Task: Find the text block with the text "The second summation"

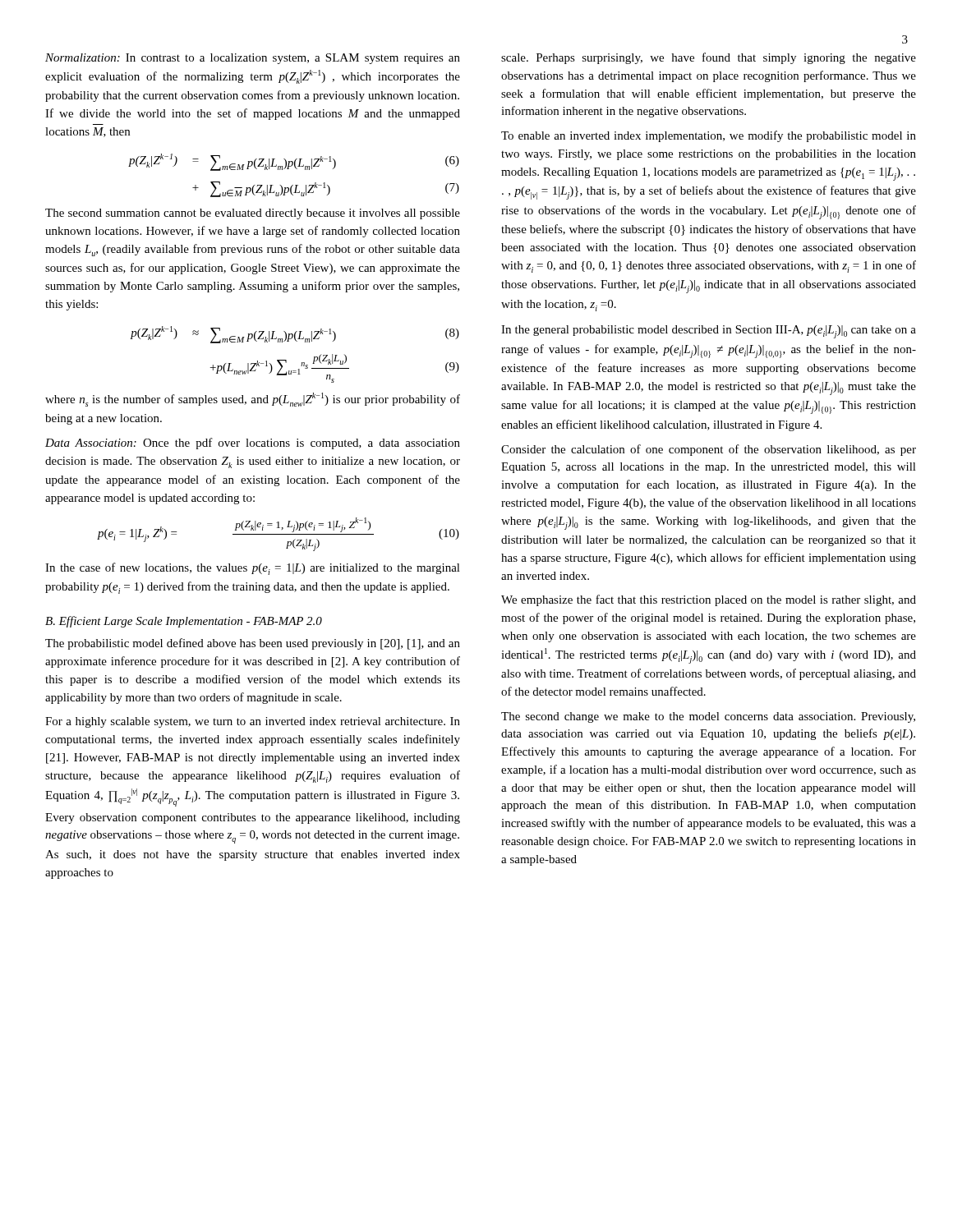Action: click(253, 259)
